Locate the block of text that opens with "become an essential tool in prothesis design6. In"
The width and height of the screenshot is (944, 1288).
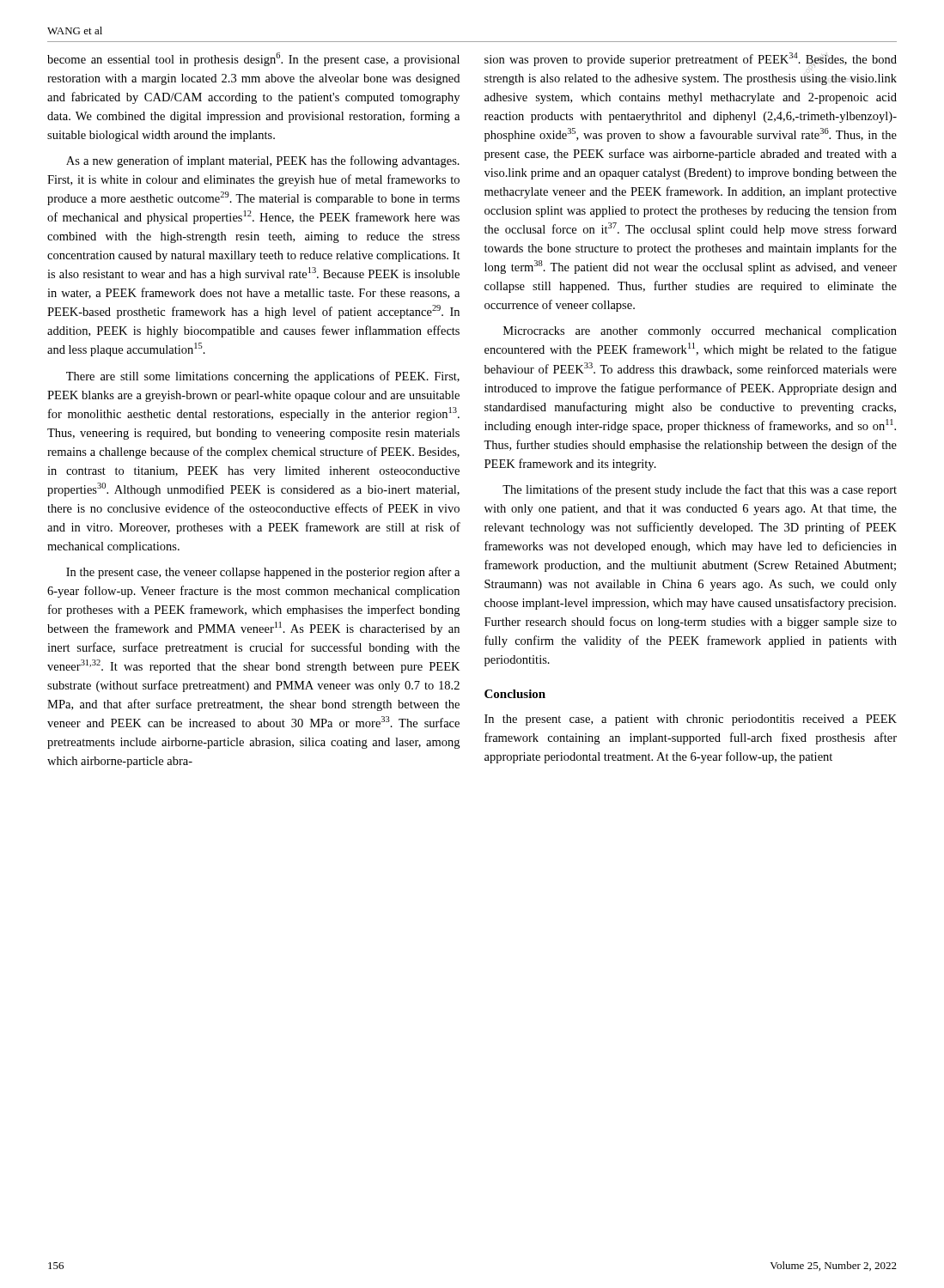[254, 410]
